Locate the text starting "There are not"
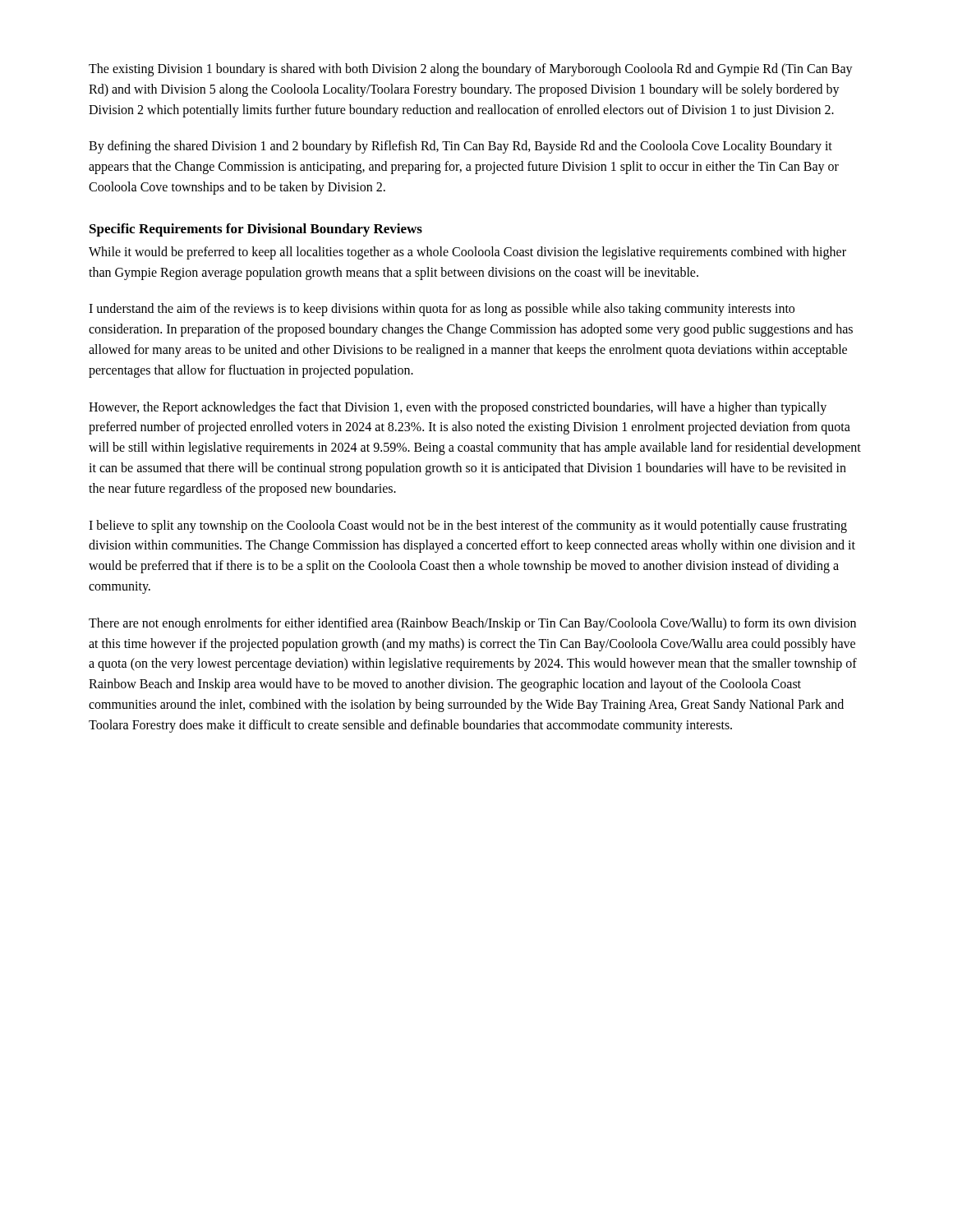This screenshot has width=953, height=1232. (x=473, y=674)
